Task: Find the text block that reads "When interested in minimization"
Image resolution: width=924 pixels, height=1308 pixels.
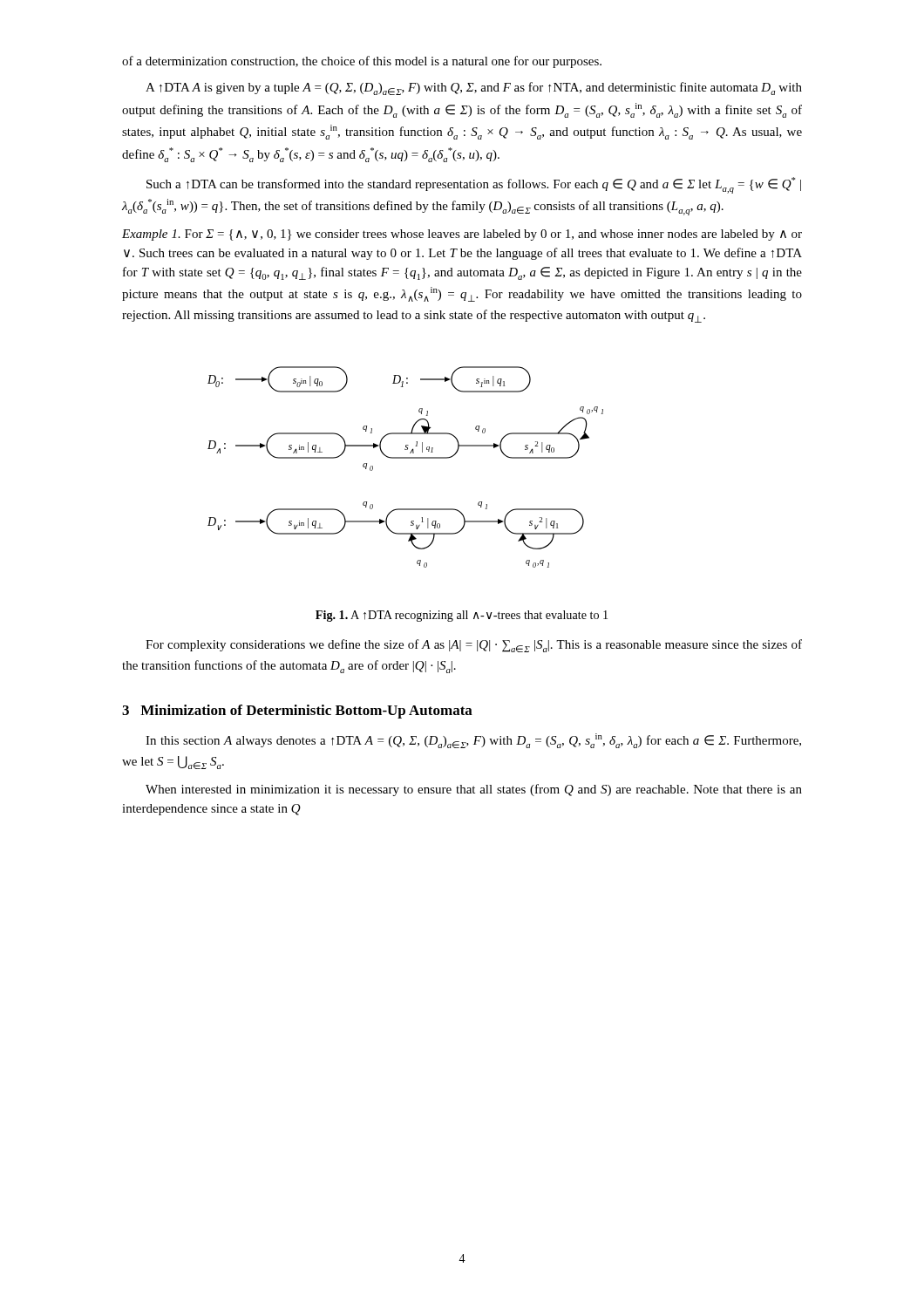Action: tap(462, 799)
